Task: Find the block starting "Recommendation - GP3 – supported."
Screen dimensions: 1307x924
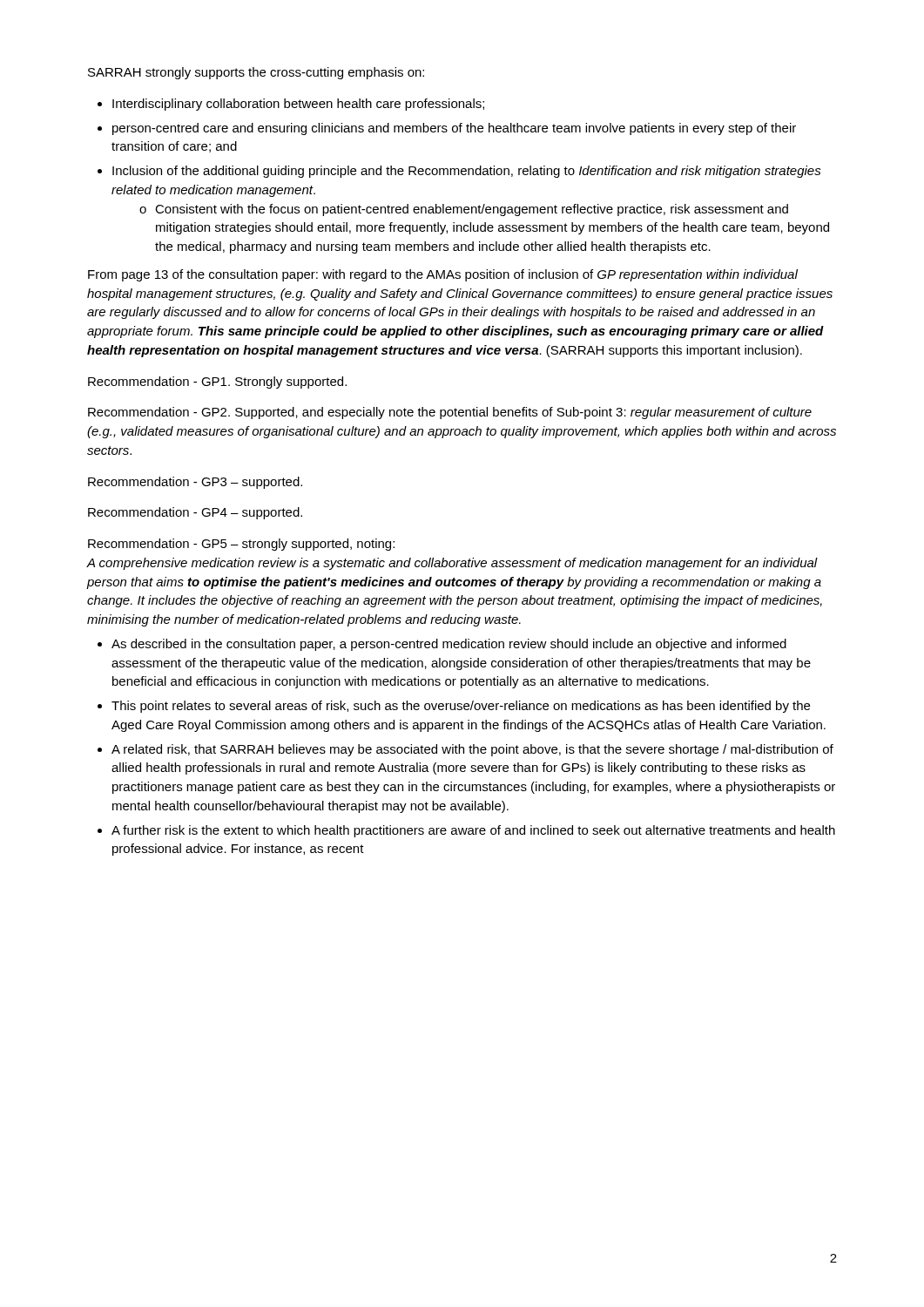Action: click(x=195, y=483)
